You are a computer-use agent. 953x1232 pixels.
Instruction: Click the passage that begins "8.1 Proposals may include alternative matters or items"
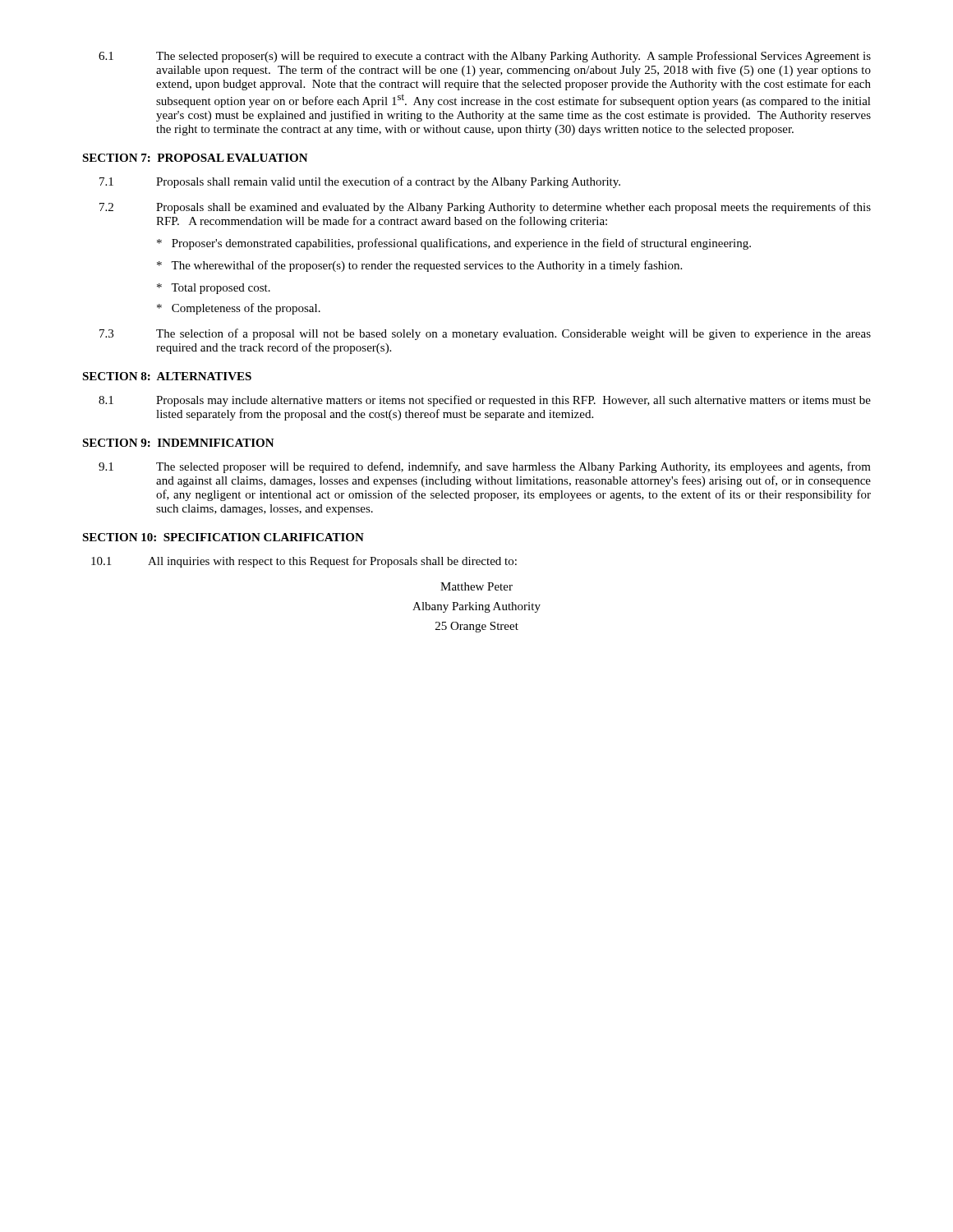tap(476, 407)
